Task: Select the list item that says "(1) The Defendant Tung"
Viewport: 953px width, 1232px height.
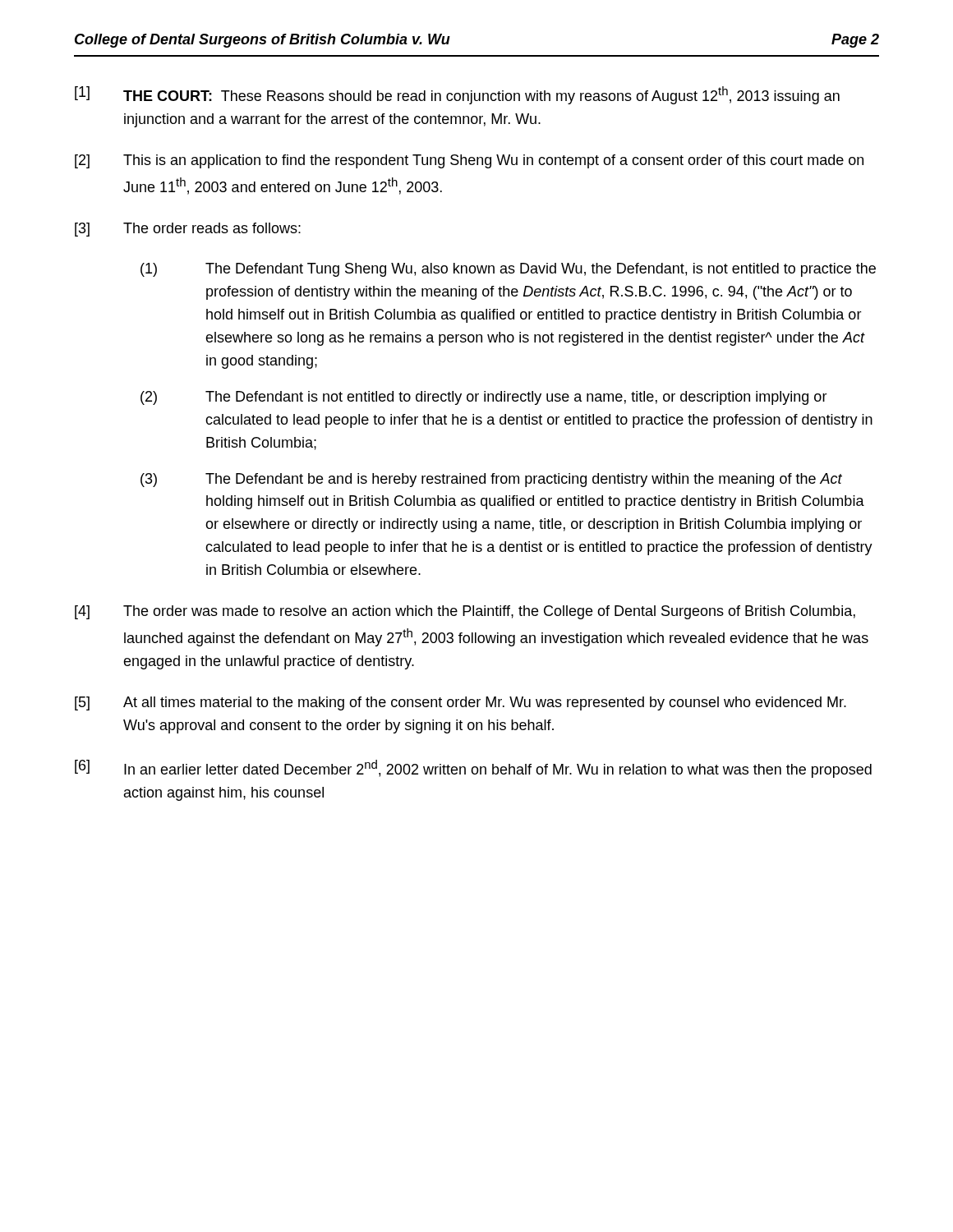Action: point(501,316)
